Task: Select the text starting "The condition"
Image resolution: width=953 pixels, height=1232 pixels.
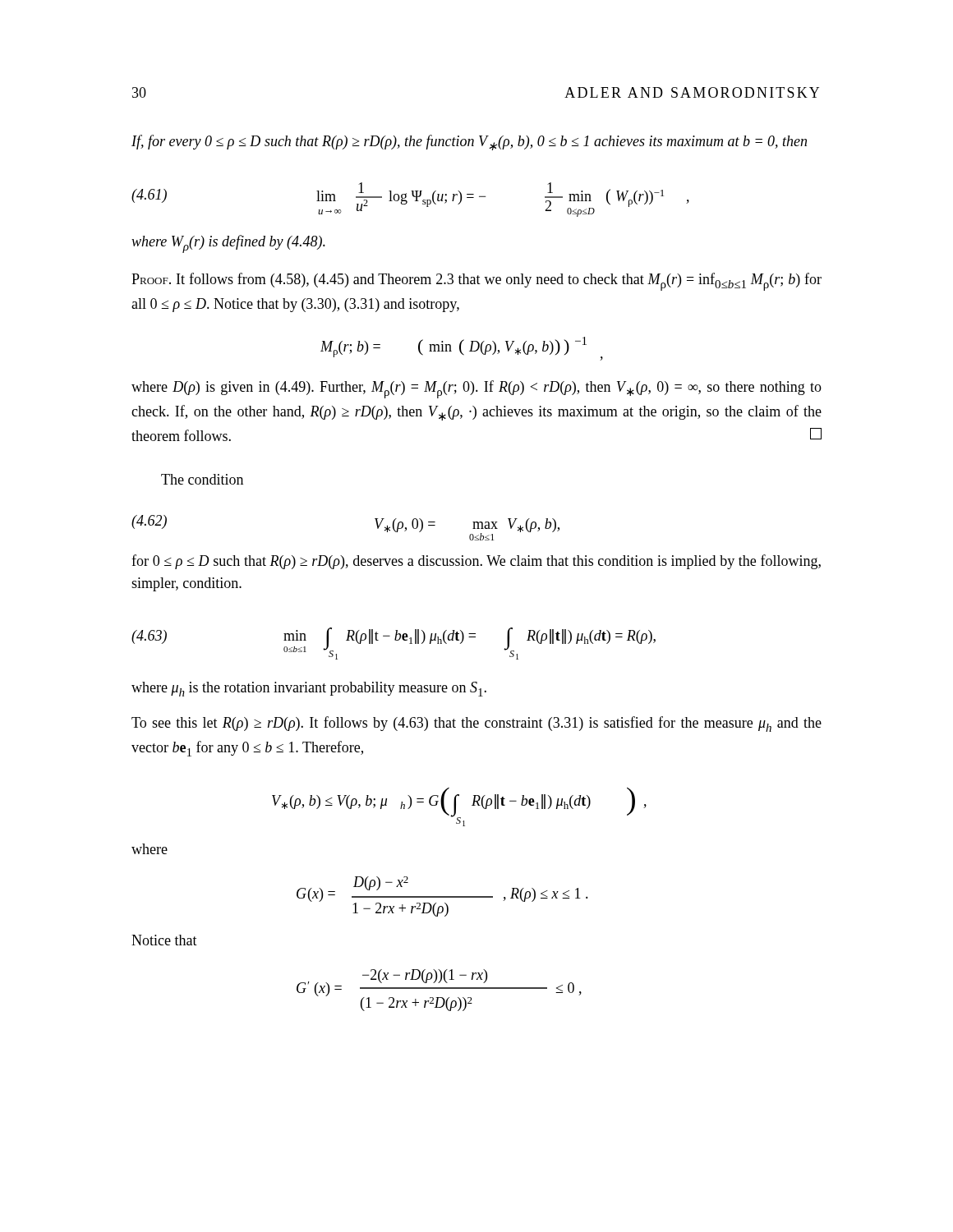Action: pyautogui.click(x=202, y=480)
